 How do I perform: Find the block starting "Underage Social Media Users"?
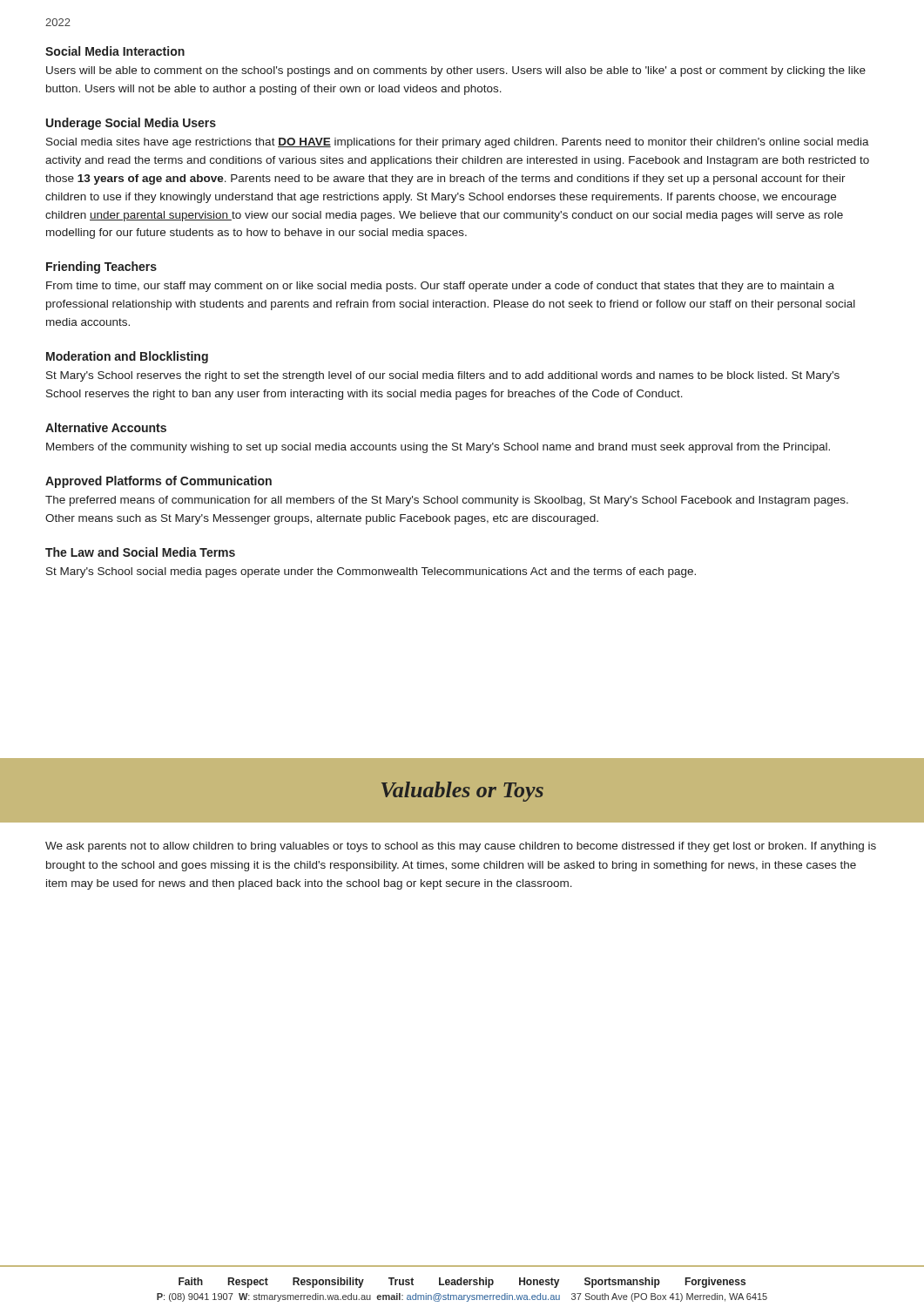click(131, 123)
